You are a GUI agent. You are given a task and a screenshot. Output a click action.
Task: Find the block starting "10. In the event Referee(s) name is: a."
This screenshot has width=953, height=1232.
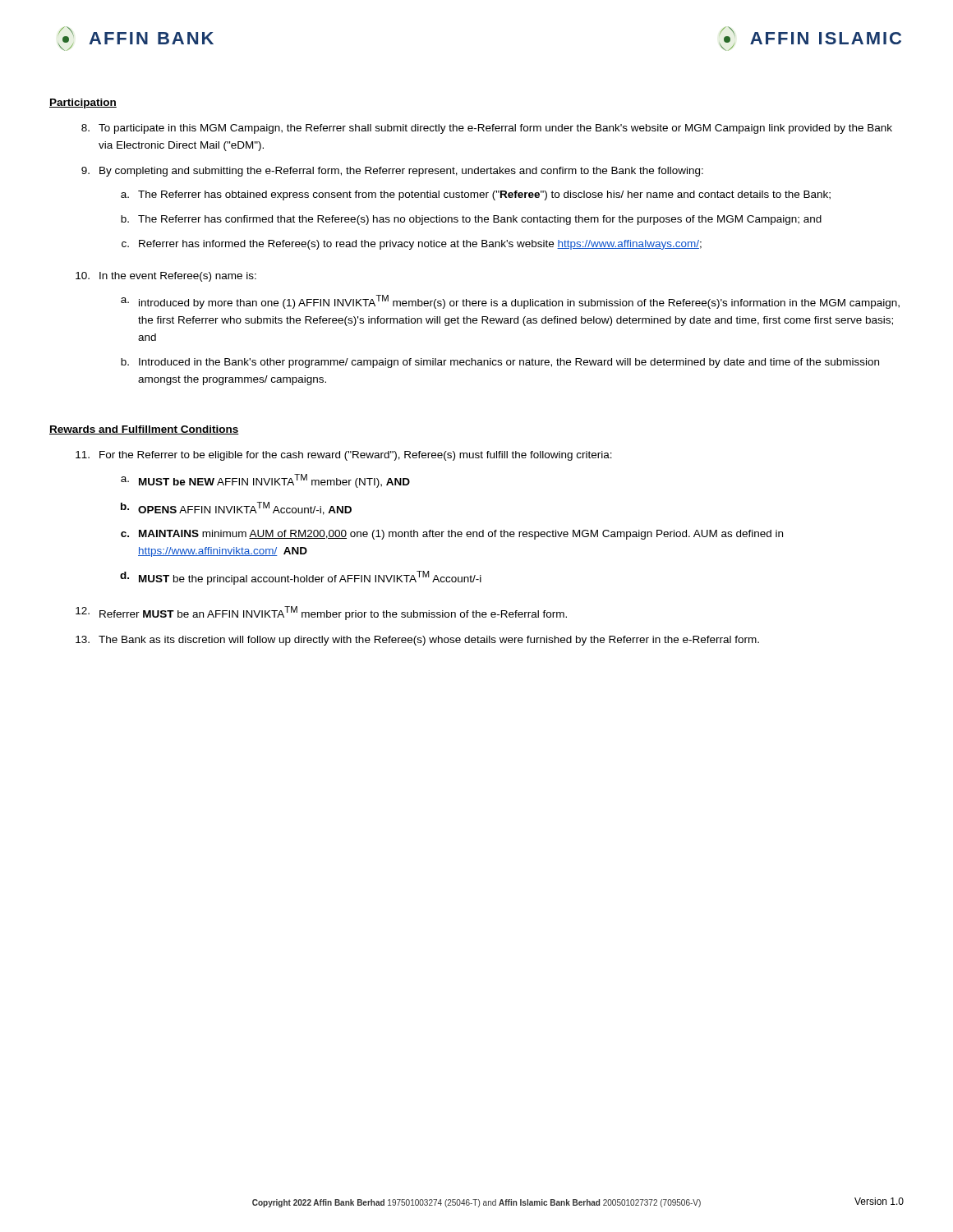coord(476,332)
